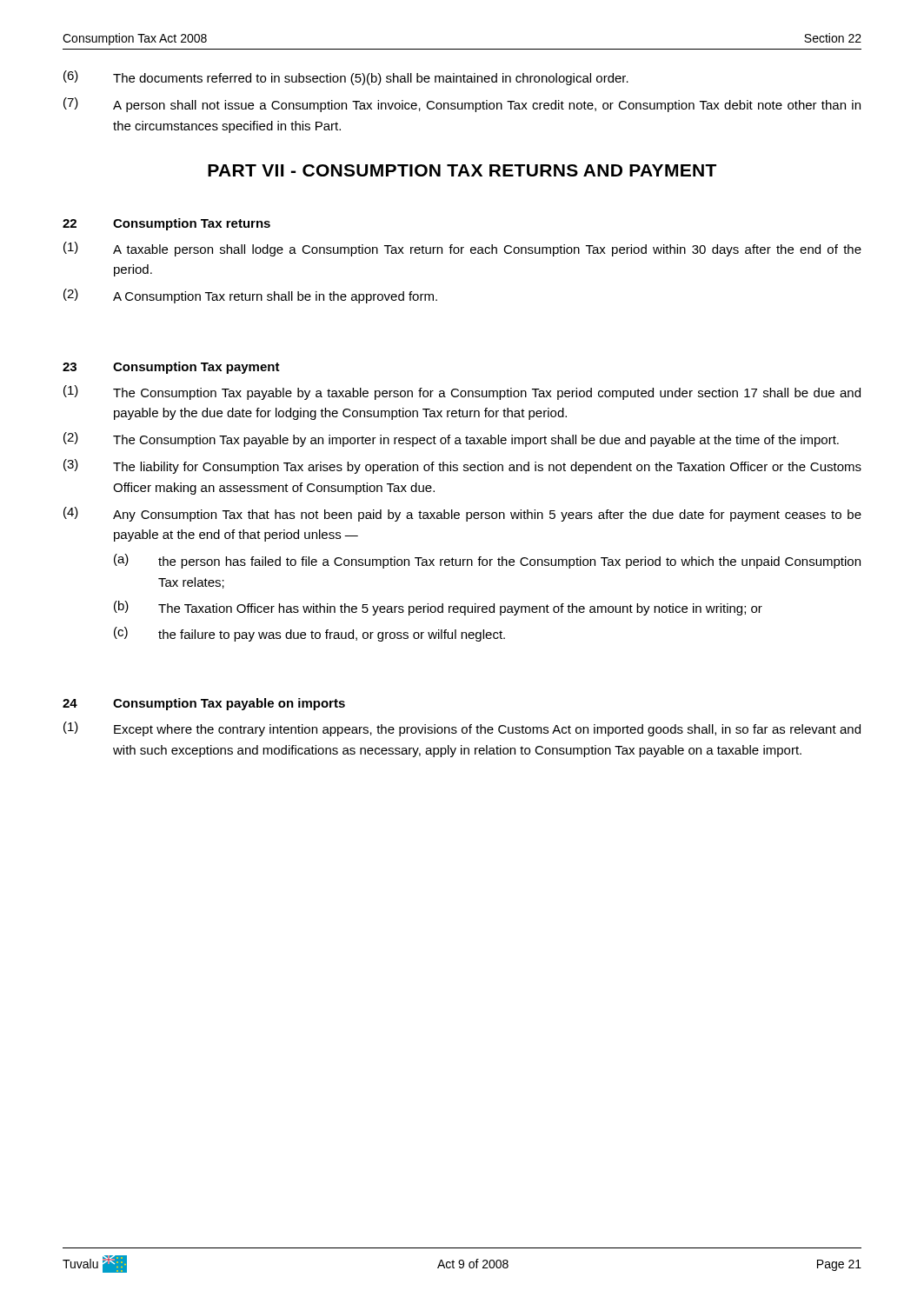This screenshot has width=924, height=1304.
Task: Click on the list item containing "(6) The documents referred to in subsection (5)(b)"
Action: (x=462, y=78)
